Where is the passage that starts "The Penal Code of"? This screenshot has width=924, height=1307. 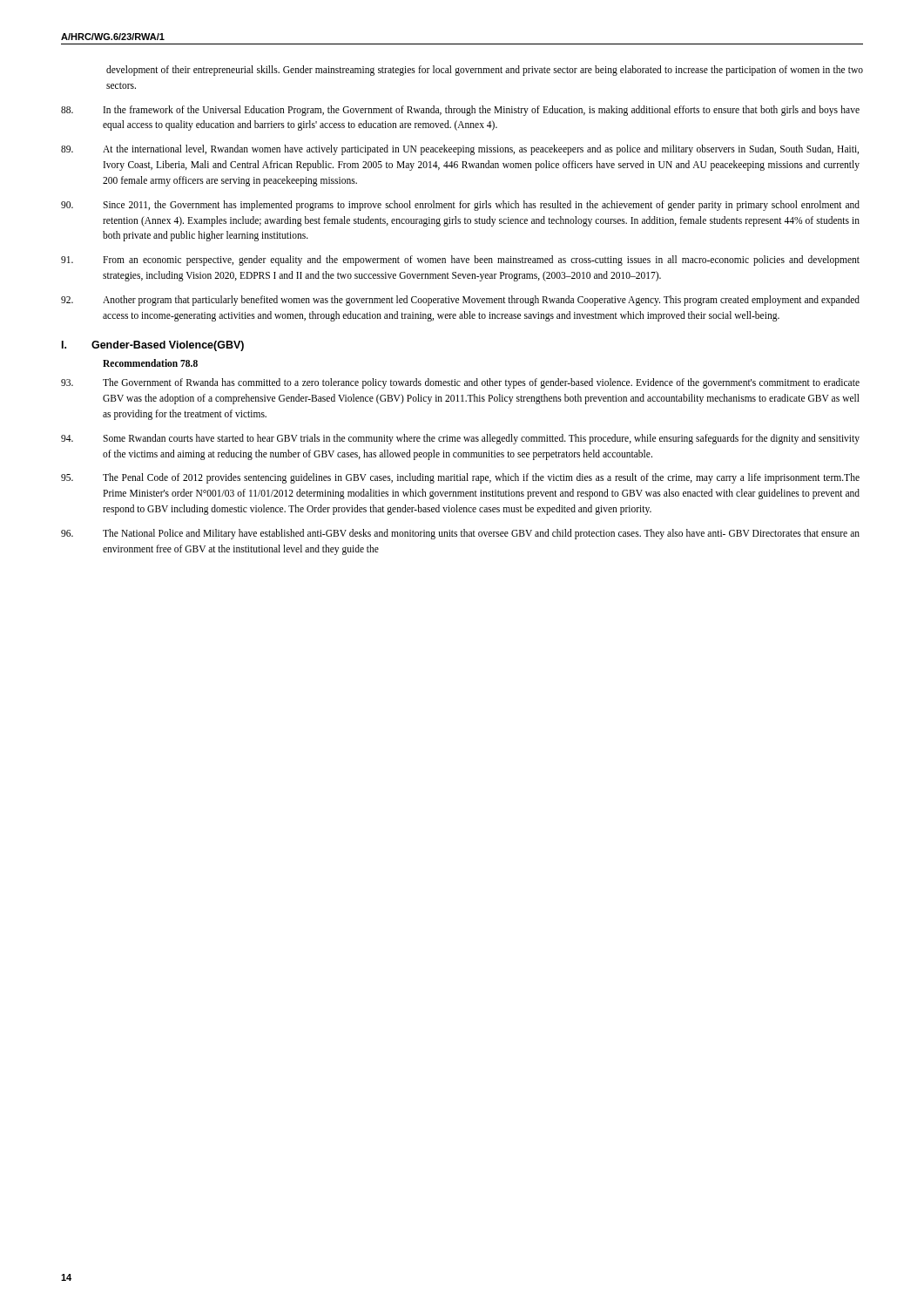pos(460,494)
